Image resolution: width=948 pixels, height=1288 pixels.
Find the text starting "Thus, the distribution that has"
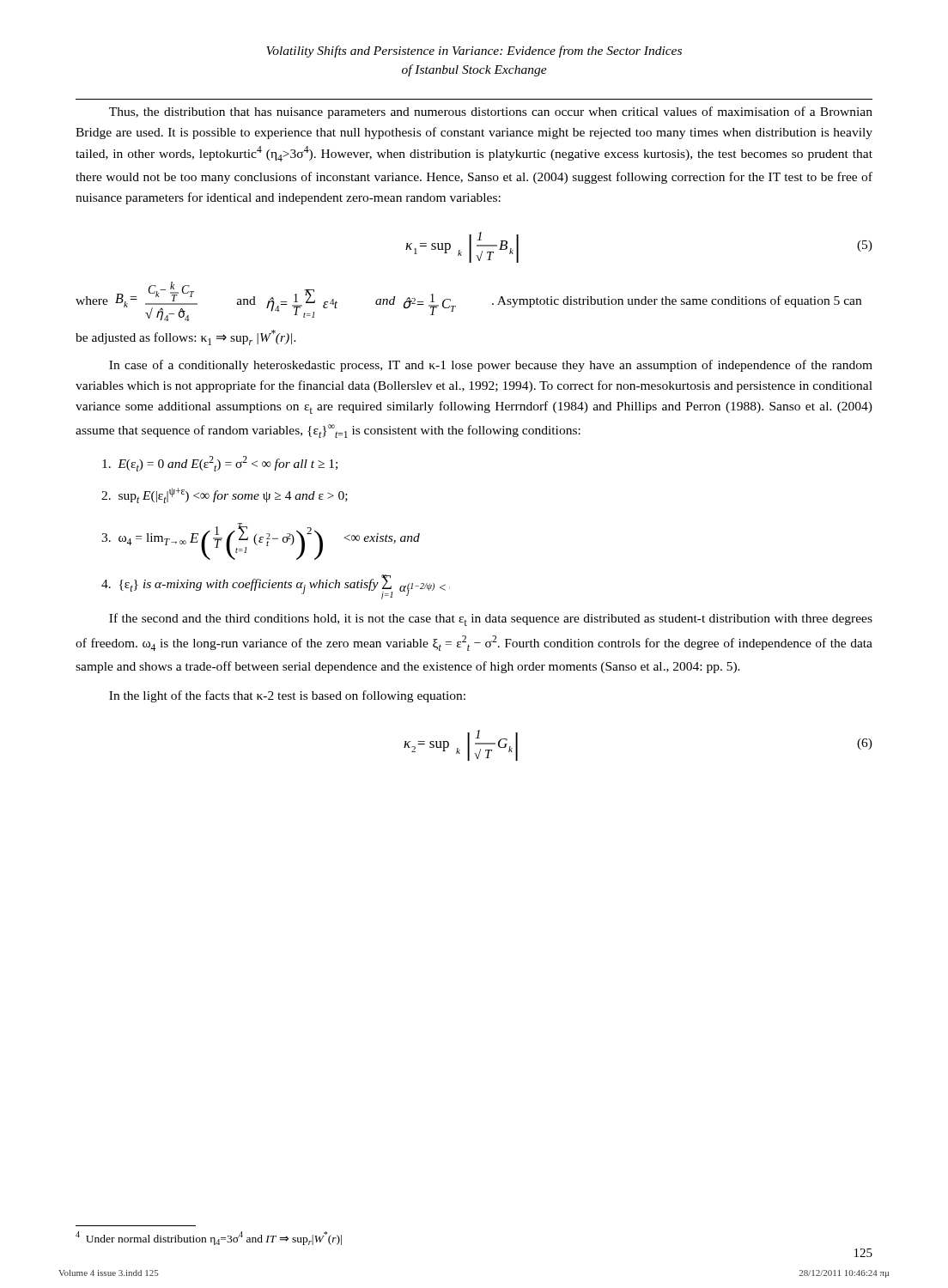474,155
